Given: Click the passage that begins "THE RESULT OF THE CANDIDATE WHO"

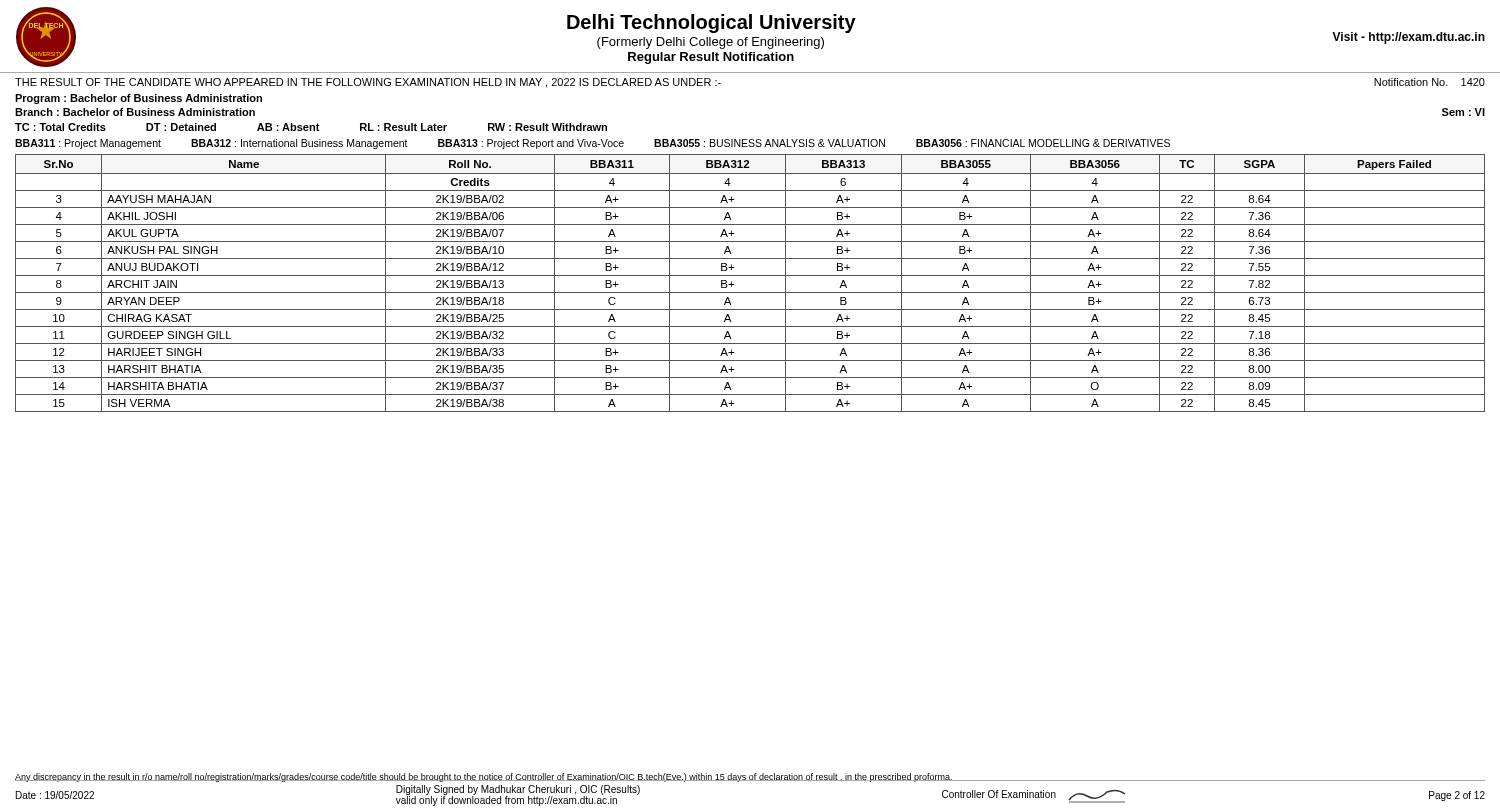Looking at the screenshot, I should coord(750,82).
